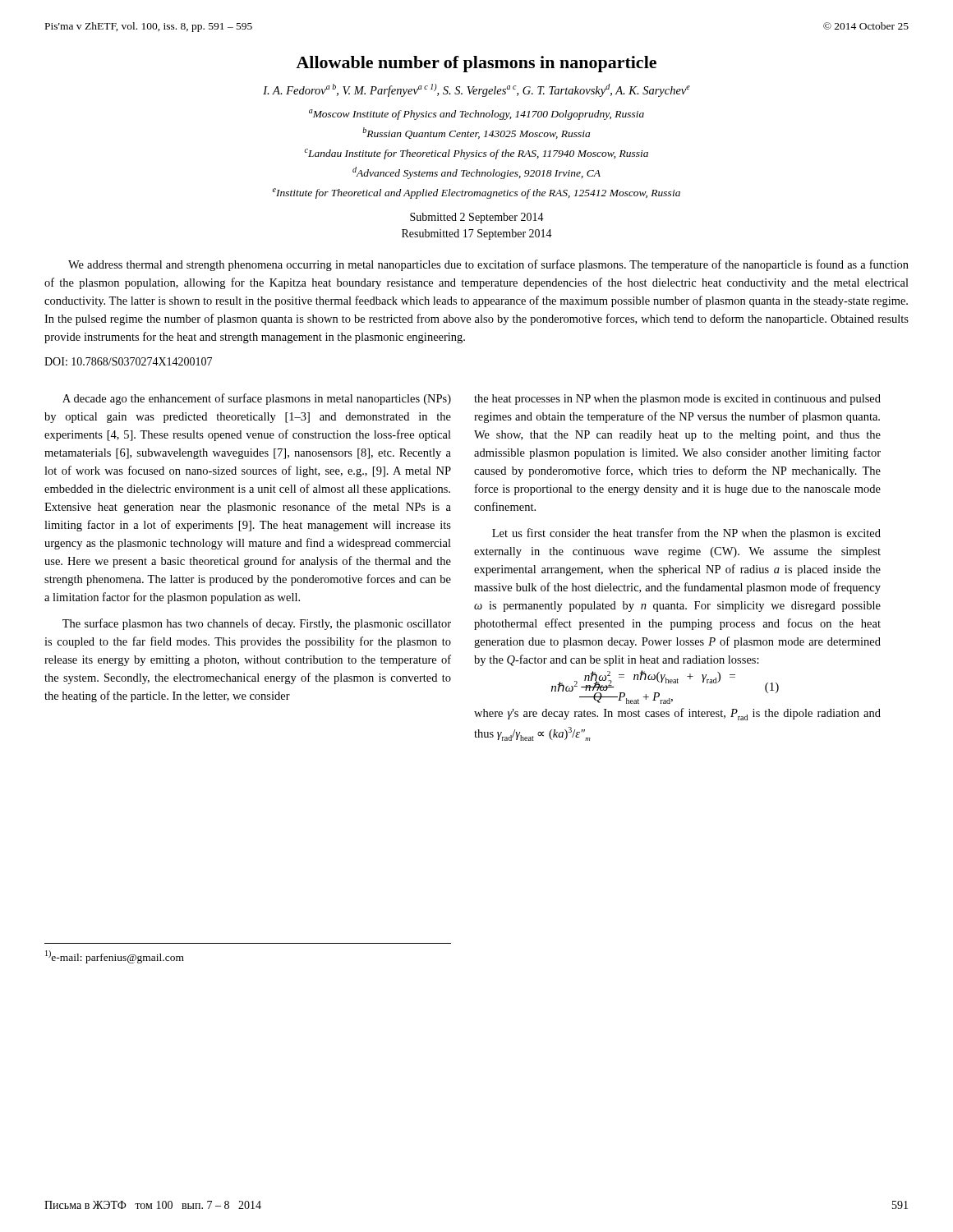Click the passage that begins "Submitted 2 September 2014 Resubmitted 17"

click(476, 225)
